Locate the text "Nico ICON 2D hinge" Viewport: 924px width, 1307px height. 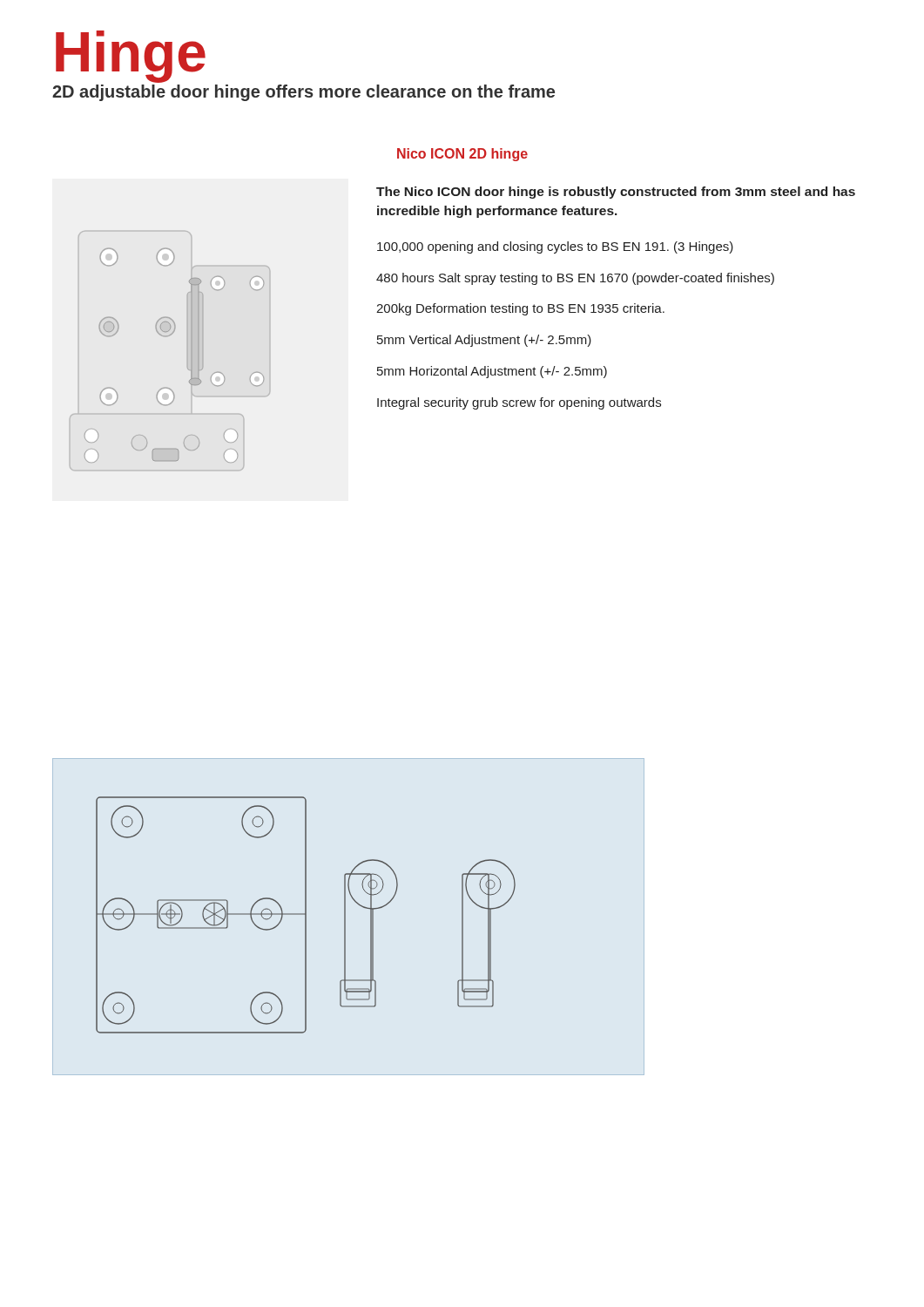(462, 154)
